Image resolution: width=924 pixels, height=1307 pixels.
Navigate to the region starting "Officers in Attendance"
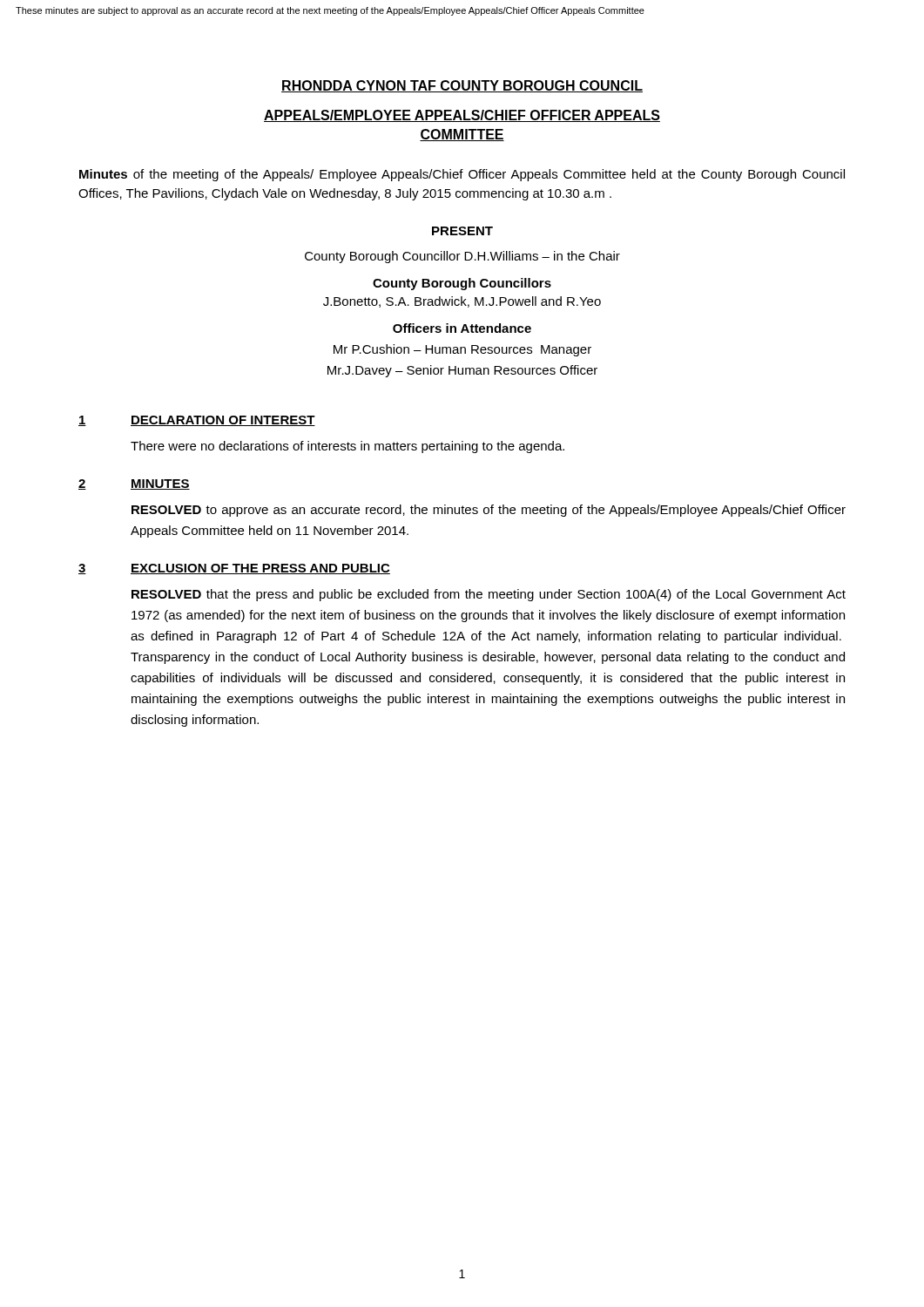point(462,328)
